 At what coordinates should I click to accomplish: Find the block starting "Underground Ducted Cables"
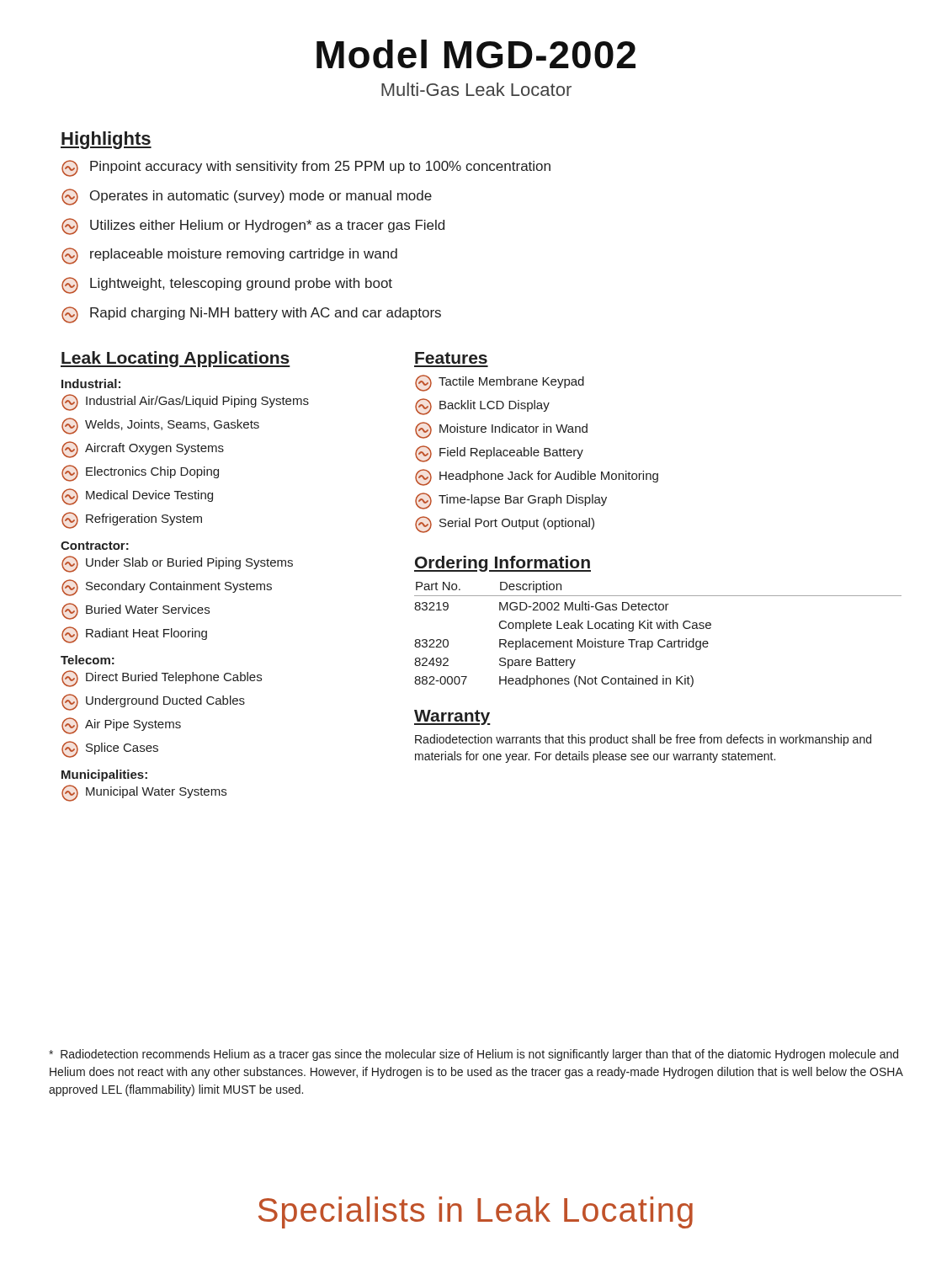[x=153, y=702]
